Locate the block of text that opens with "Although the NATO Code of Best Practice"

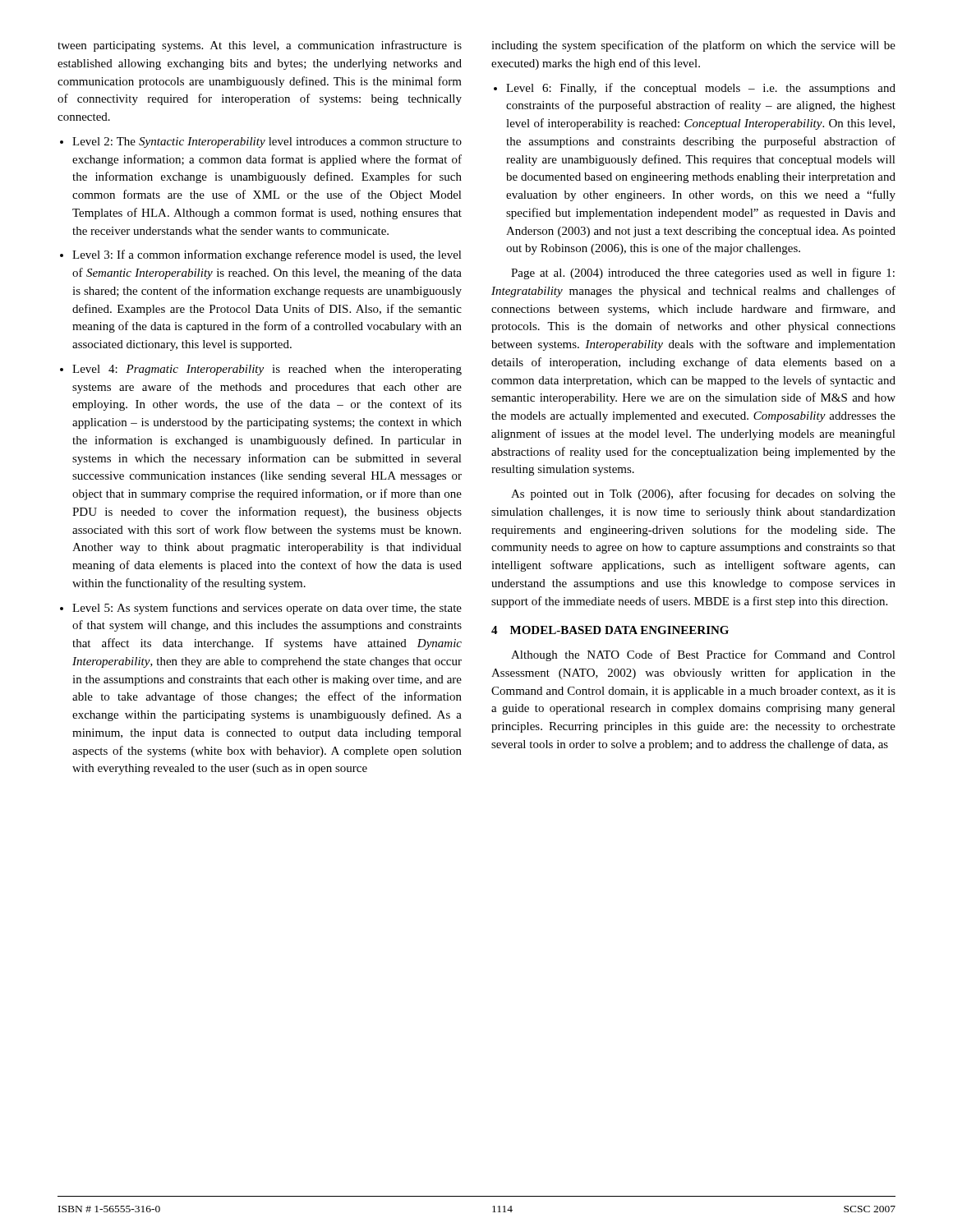(693, 700)
